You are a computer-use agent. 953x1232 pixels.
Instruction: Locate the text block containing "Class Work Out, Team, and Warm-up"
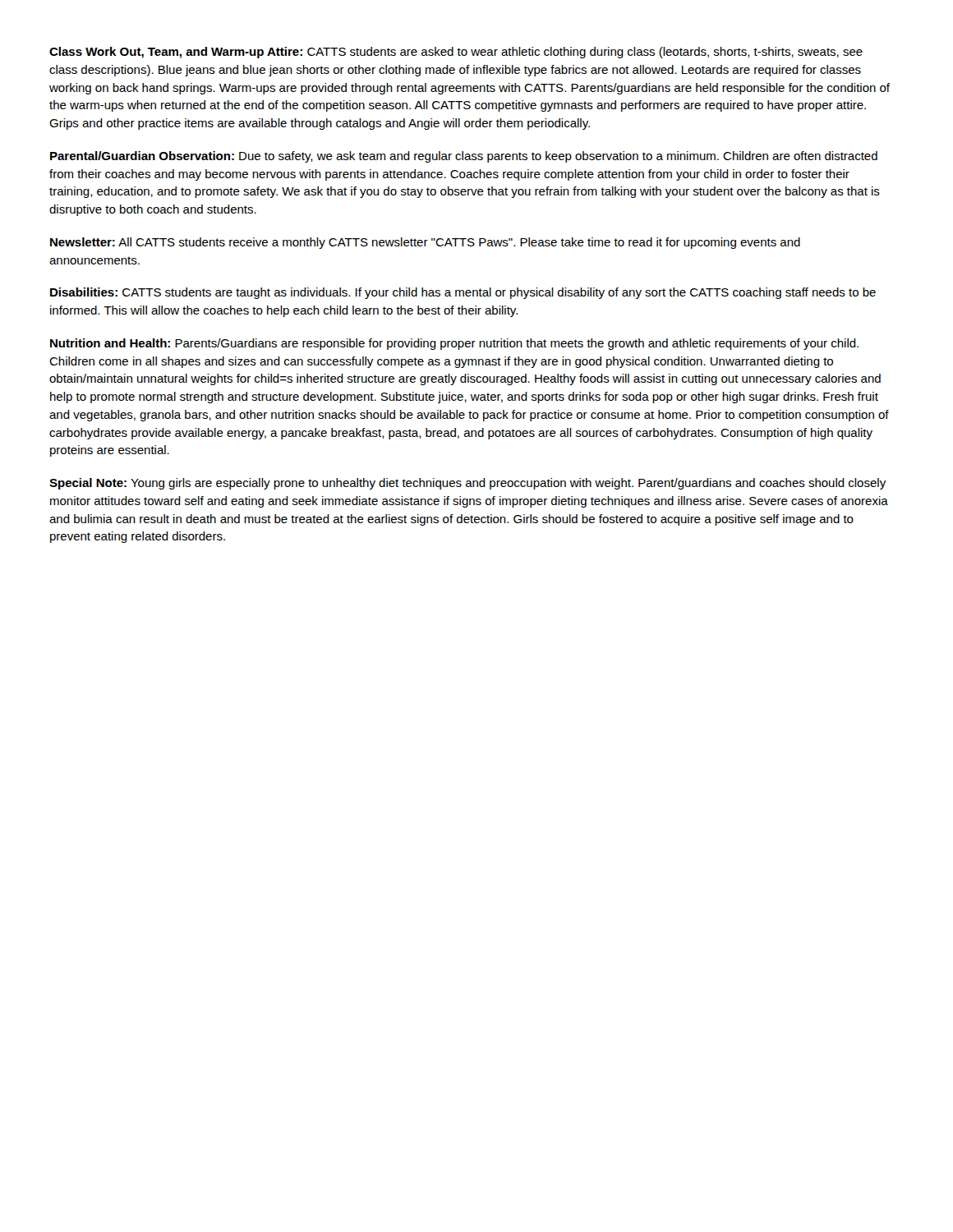pos(470,87)
